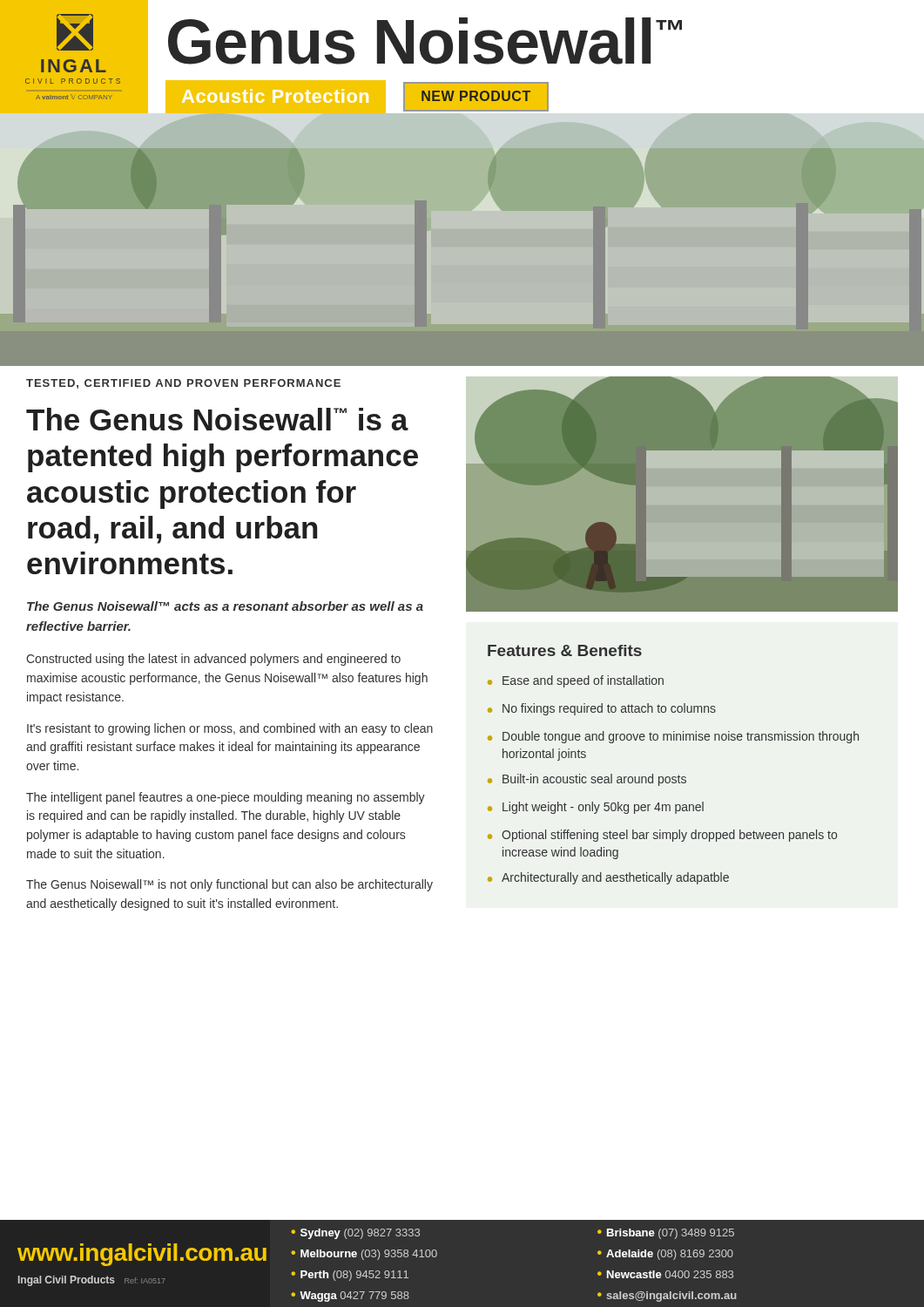Point to the title beginning "The Genus Noisewall™ is a"
The image size is (924, 1307).
pyautogui.click(x=231, y=492)
